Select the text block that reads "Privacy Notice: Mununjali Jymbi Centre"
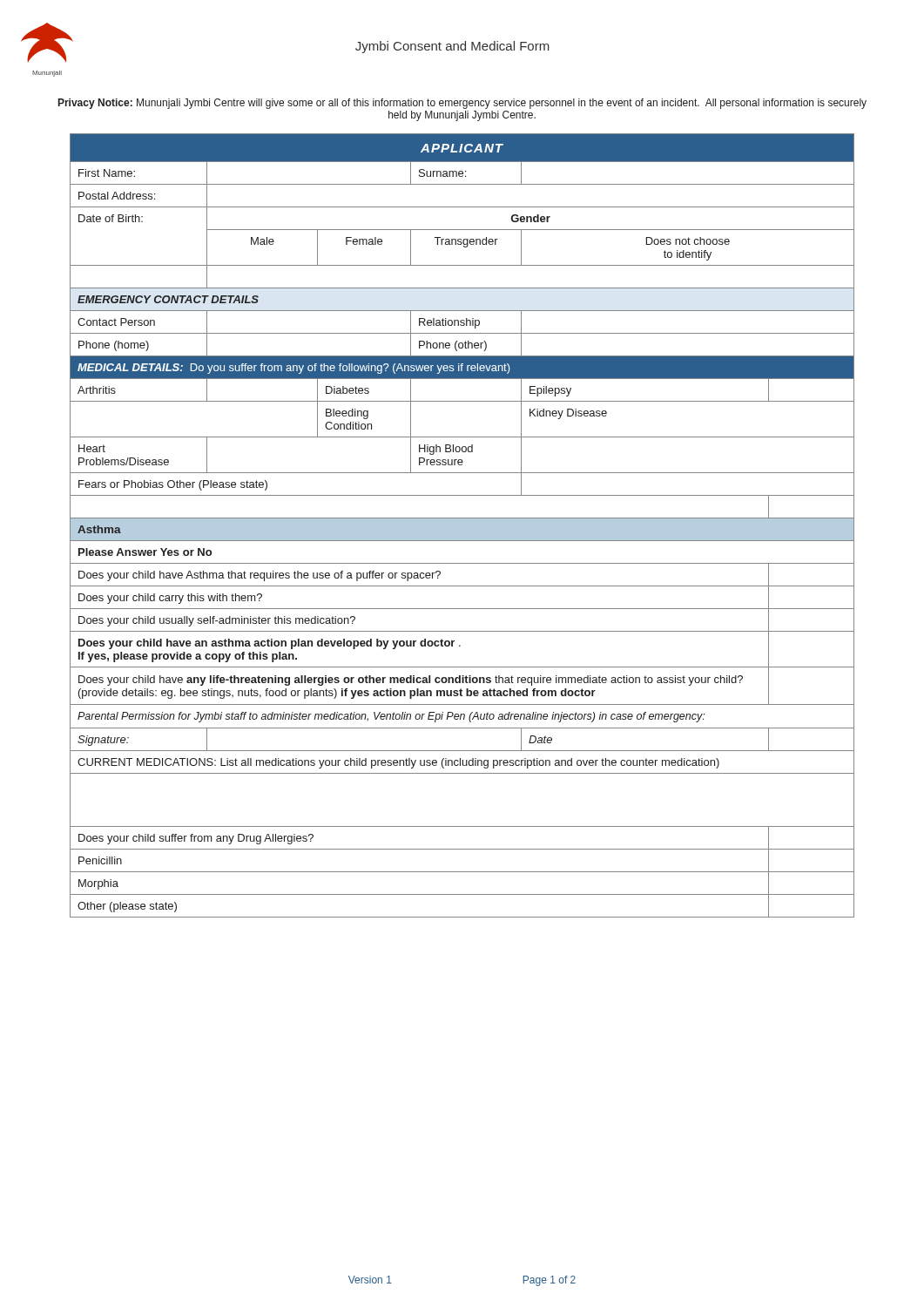The image size is (924, 1307). point(462,109)
